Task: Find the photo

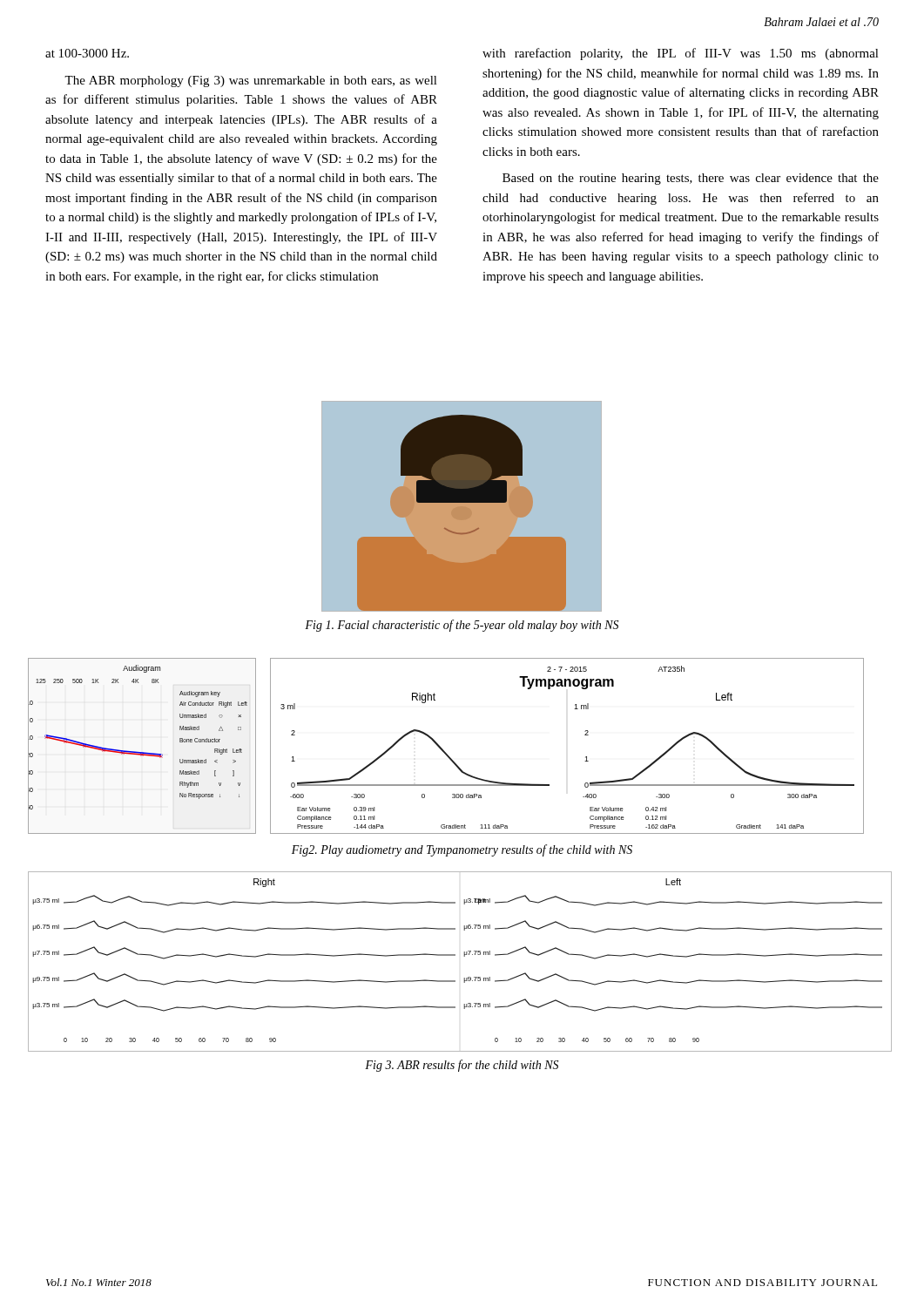Action: (x=462, y=508)
